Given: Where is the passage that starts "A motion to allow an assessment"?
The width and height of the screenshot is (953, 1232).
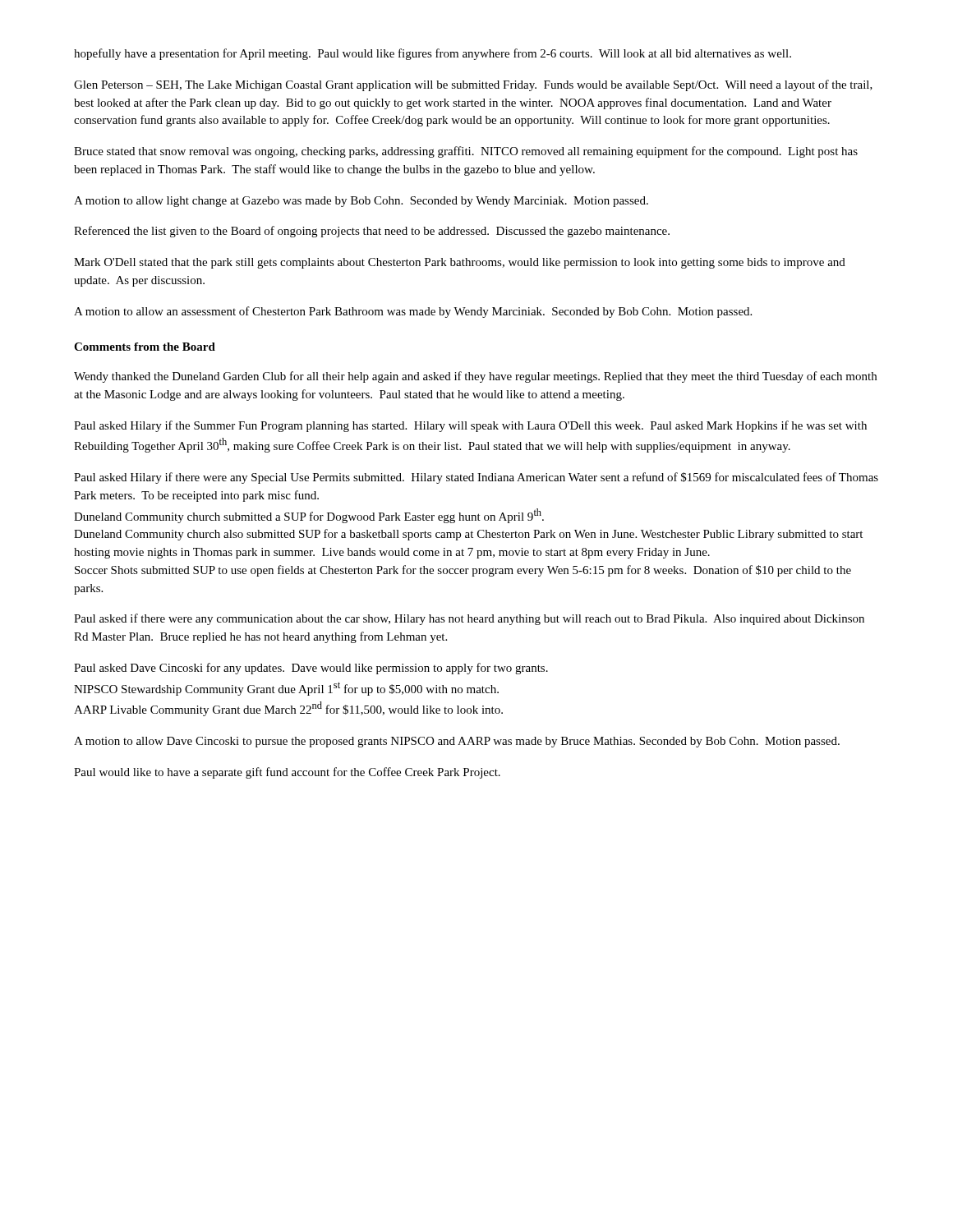Looking at the screenshot, I should click(413, 311).
